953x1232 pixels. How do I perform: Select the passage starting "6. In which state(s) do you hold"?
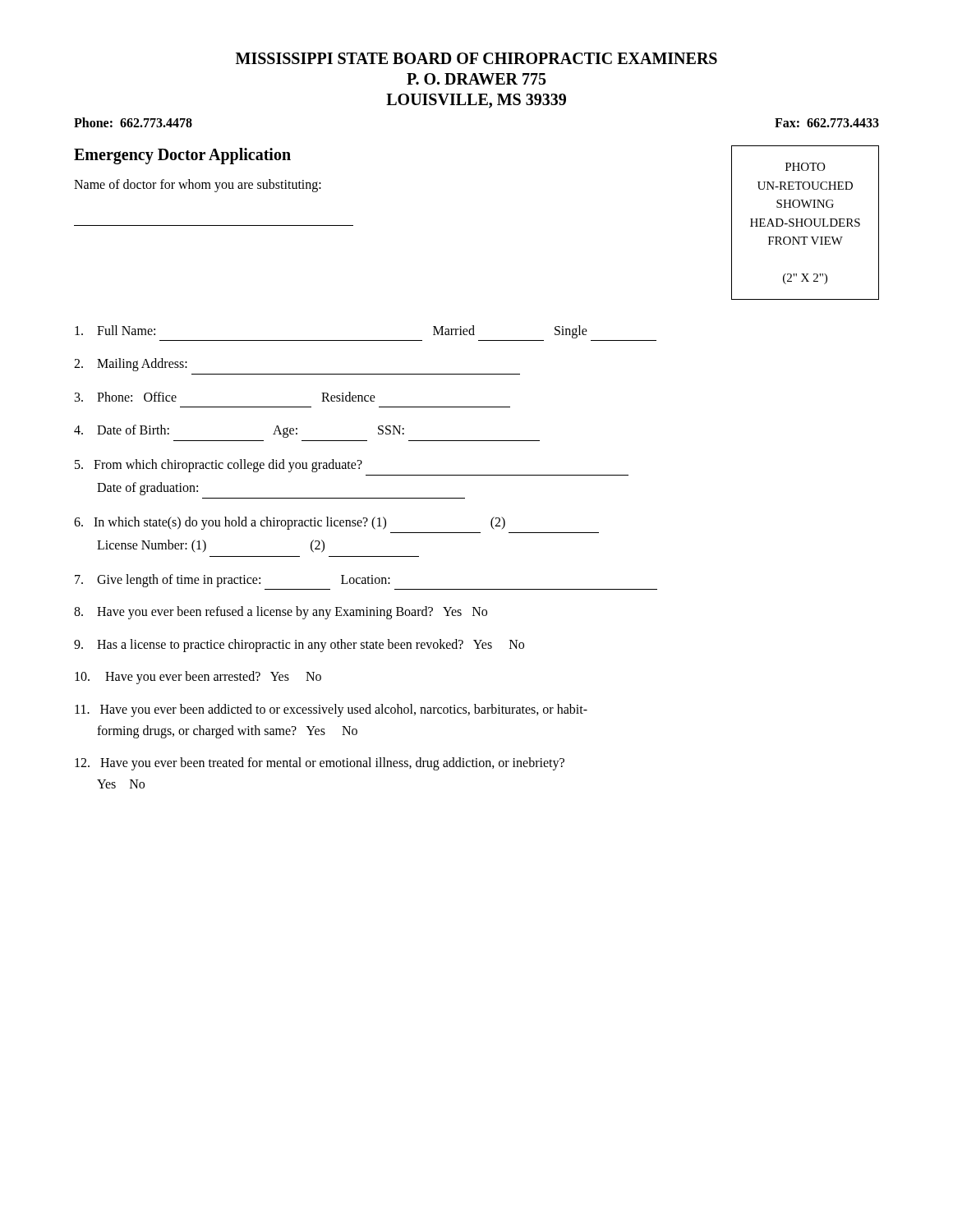(476, 533)
